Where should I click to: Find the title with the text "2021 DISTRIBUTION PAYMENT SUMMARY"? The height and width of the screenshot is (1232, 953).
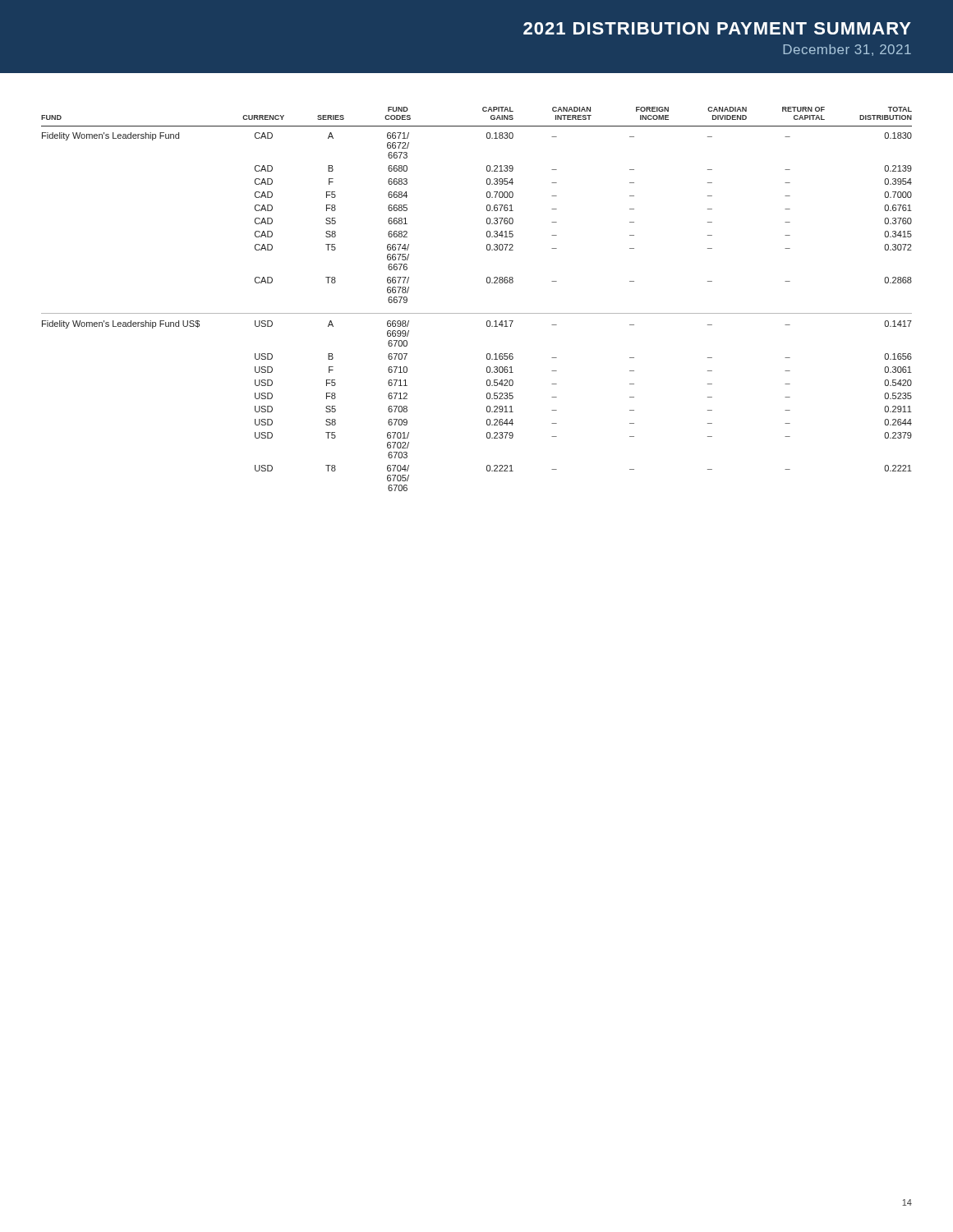[x=717, y=28]
